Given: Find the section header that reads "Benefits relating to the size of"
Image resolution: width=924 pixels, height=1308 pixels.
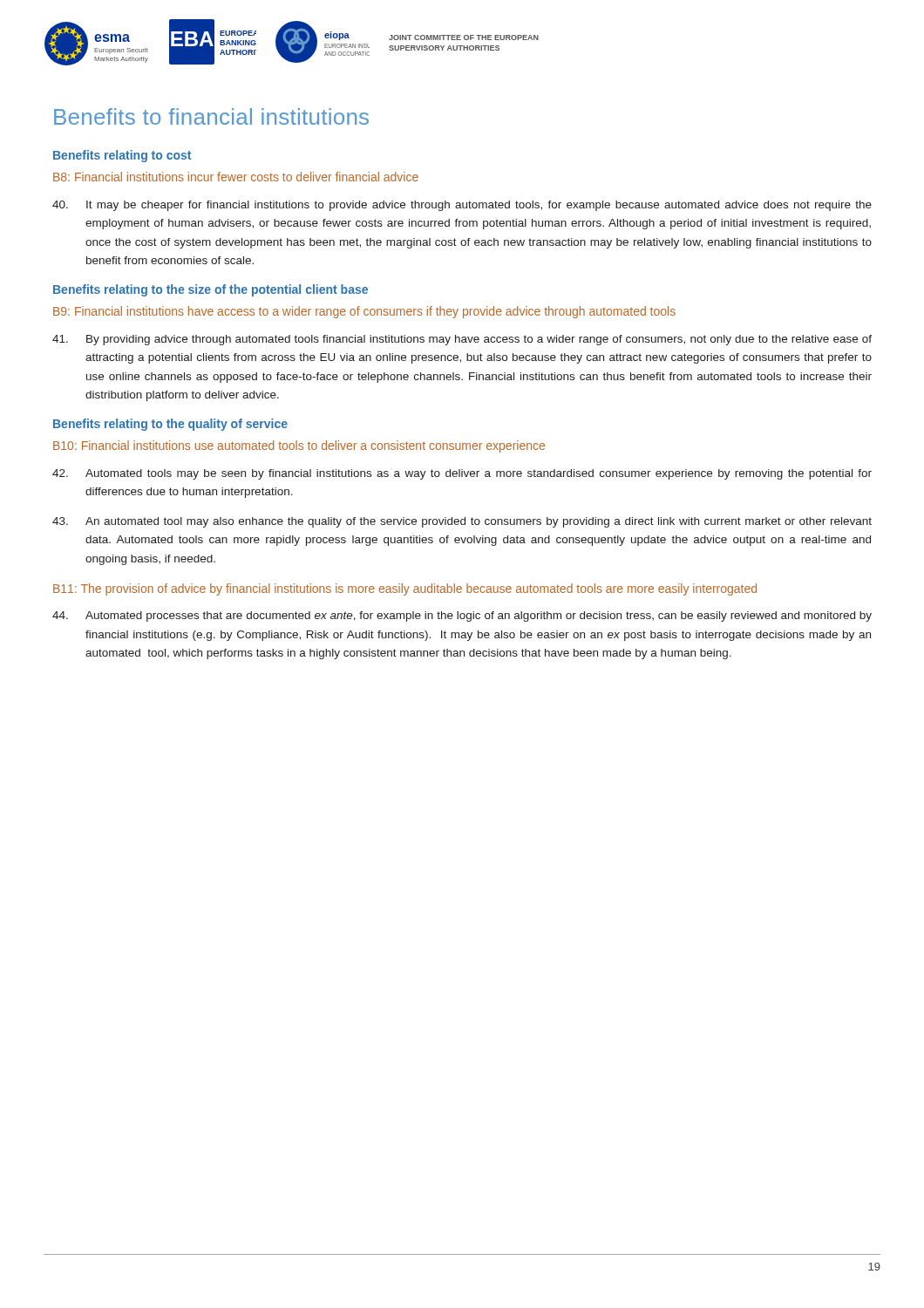Looking at the screenshot, I should click(210, 289).
